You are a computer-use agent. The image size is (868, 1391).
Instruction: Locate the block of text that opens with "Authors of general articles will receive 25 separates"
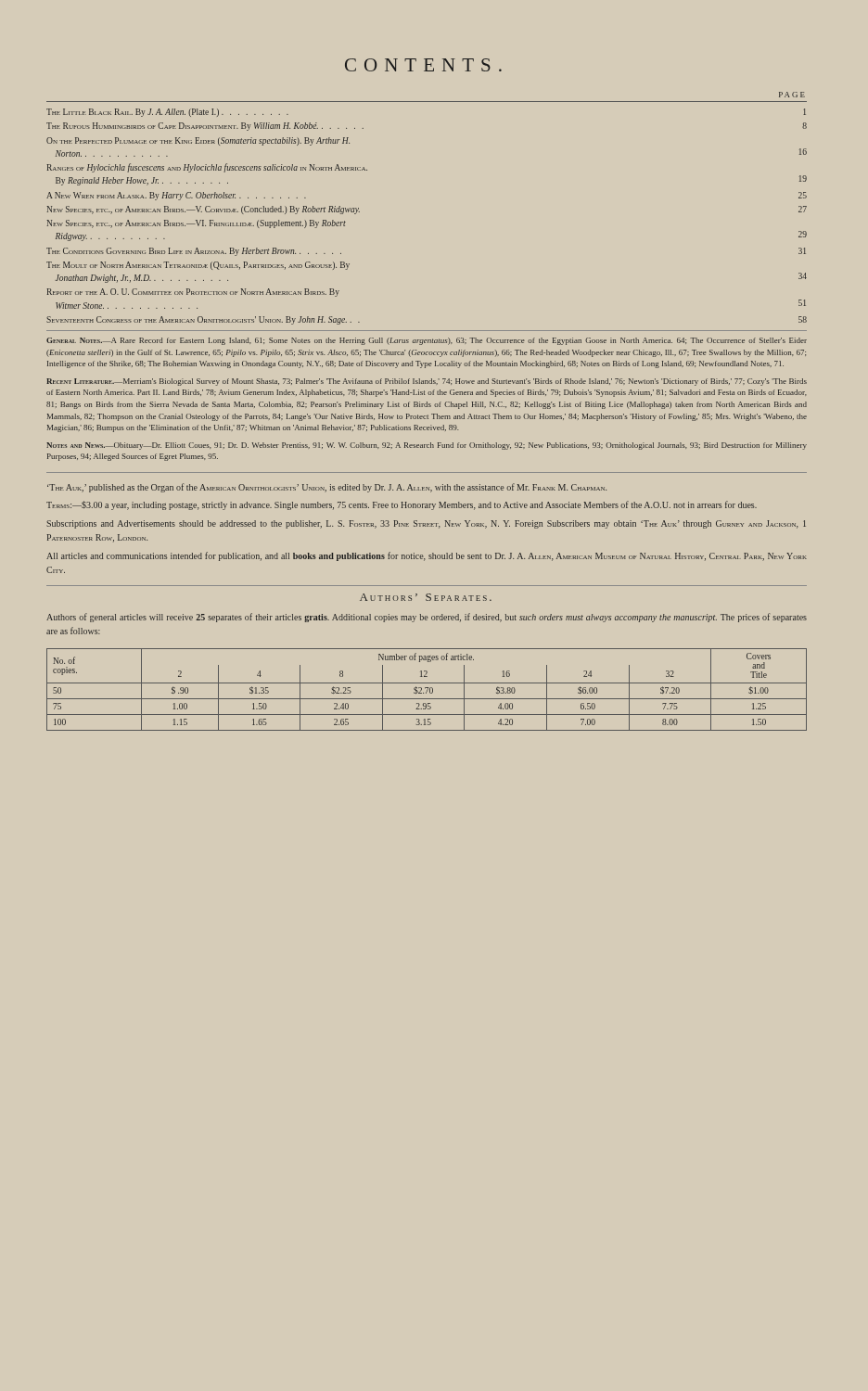click(427, 624)
